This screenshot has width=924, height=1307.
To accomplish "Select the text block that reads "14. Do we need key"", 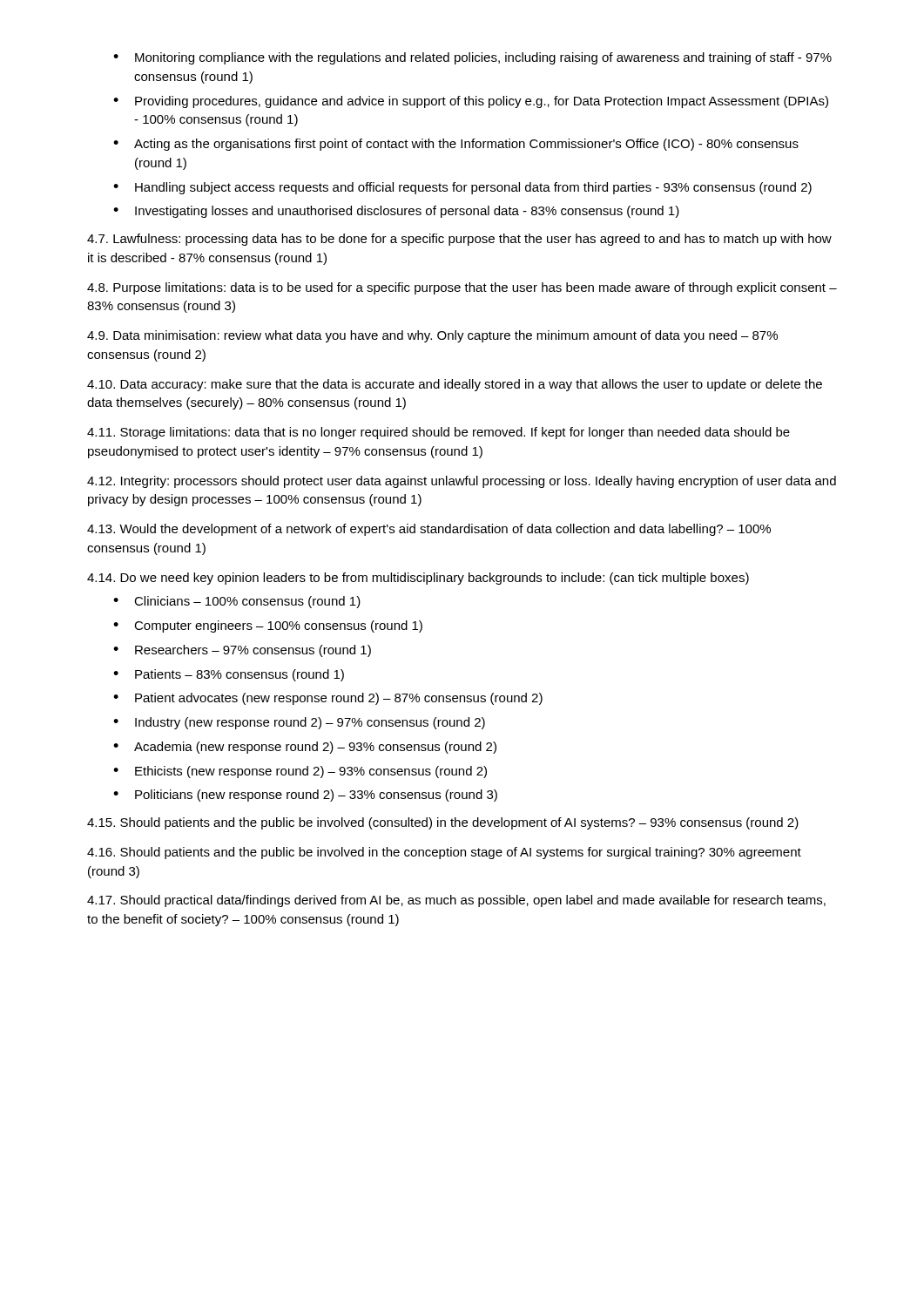I will coord(418,577).
